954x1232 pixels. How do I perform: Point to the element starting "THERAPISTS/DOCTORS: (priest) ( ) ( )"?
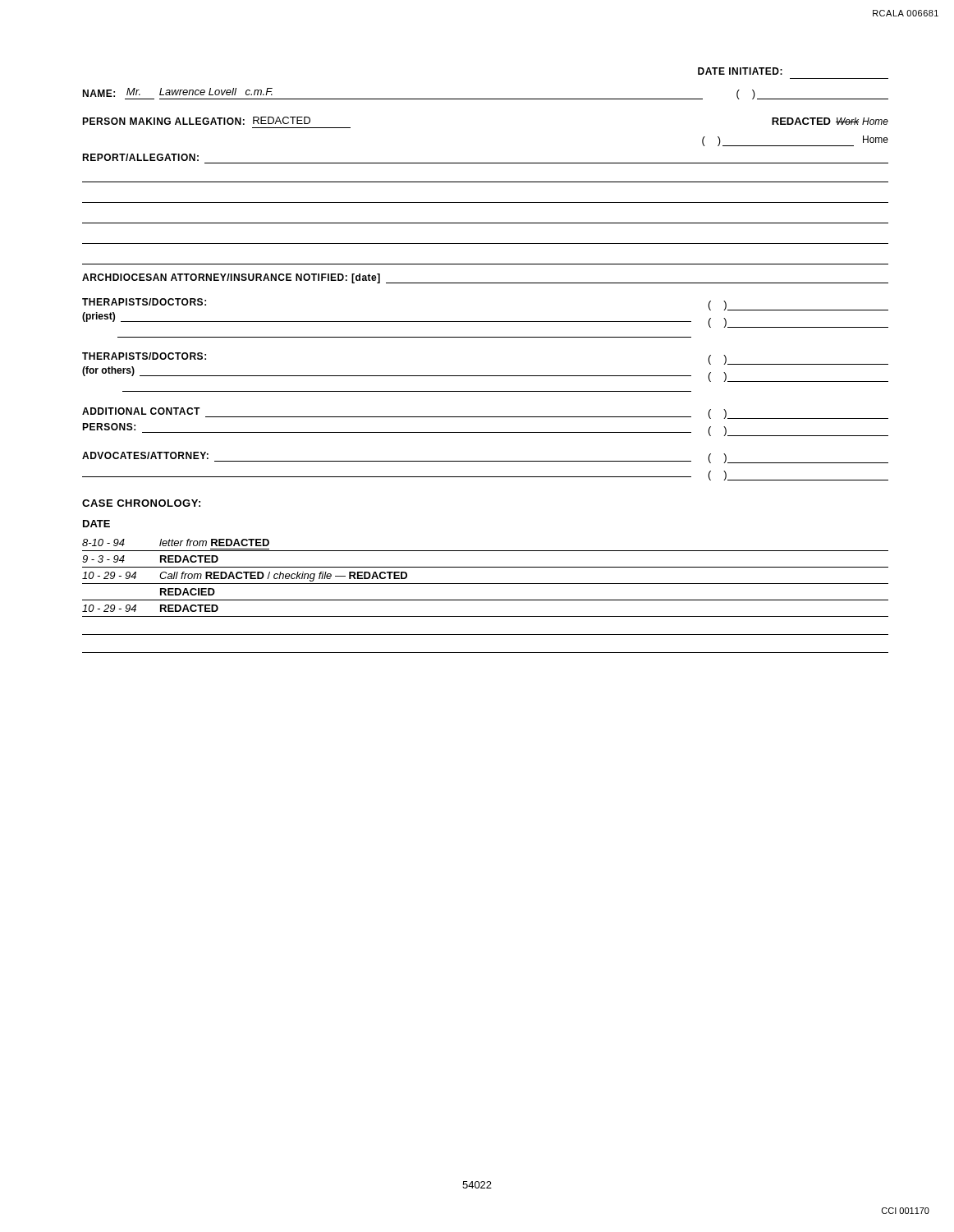pyautogui.click(x=485, y=317)
